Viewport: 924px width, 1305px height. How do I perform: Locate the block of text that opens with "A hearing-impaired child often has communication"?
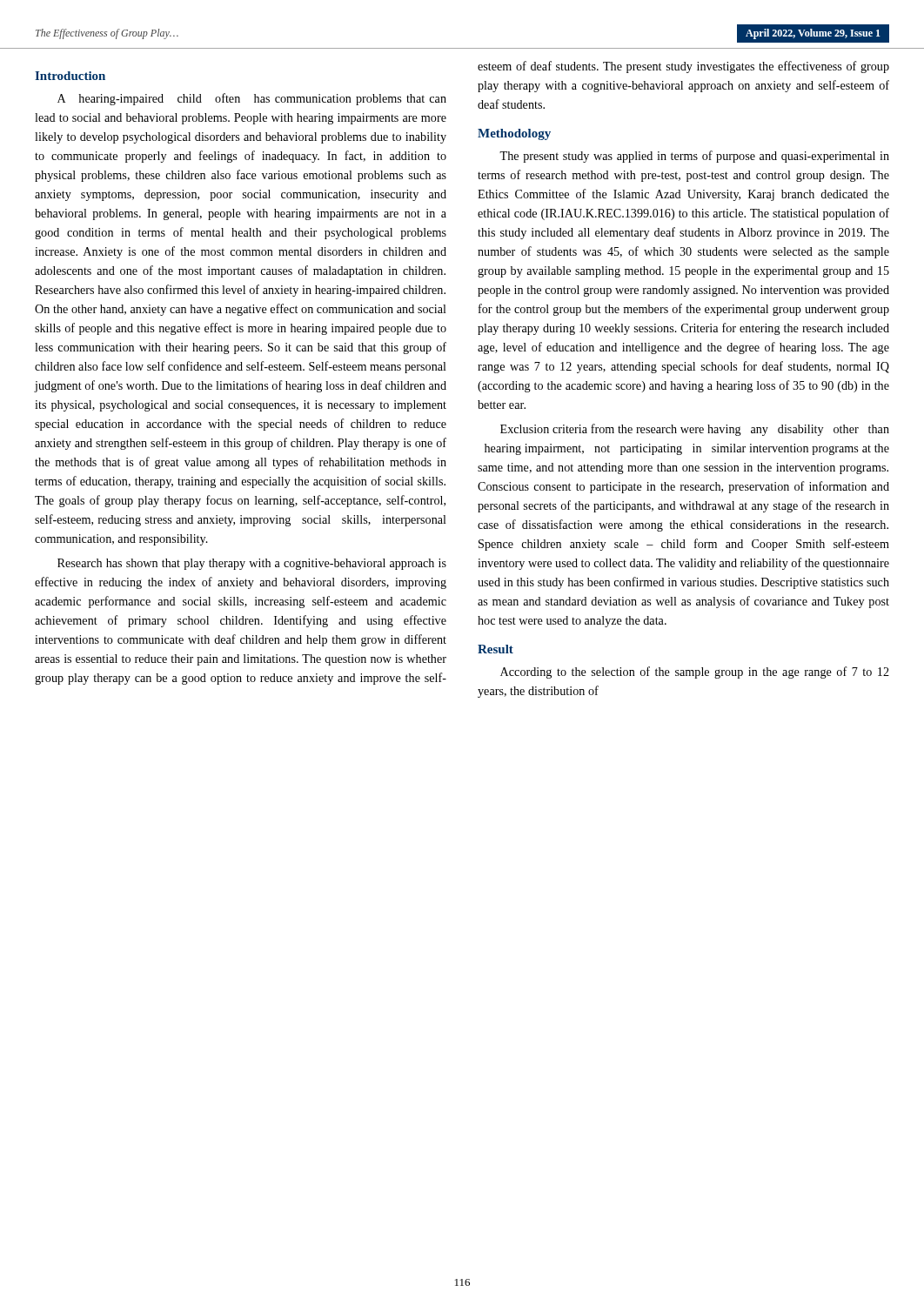(x=241, y=318)
